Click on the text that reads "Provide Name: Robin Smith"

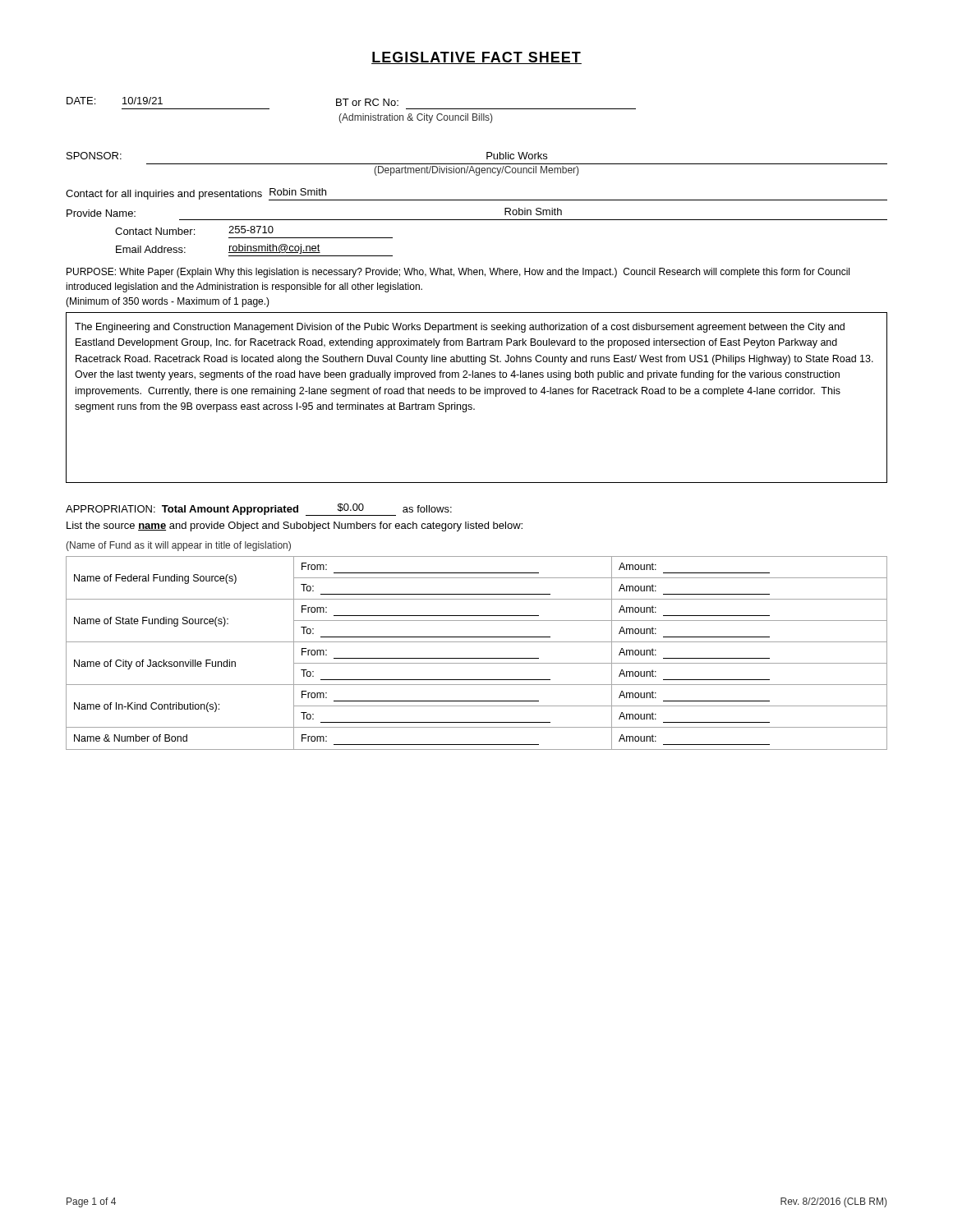coord(476,213)
